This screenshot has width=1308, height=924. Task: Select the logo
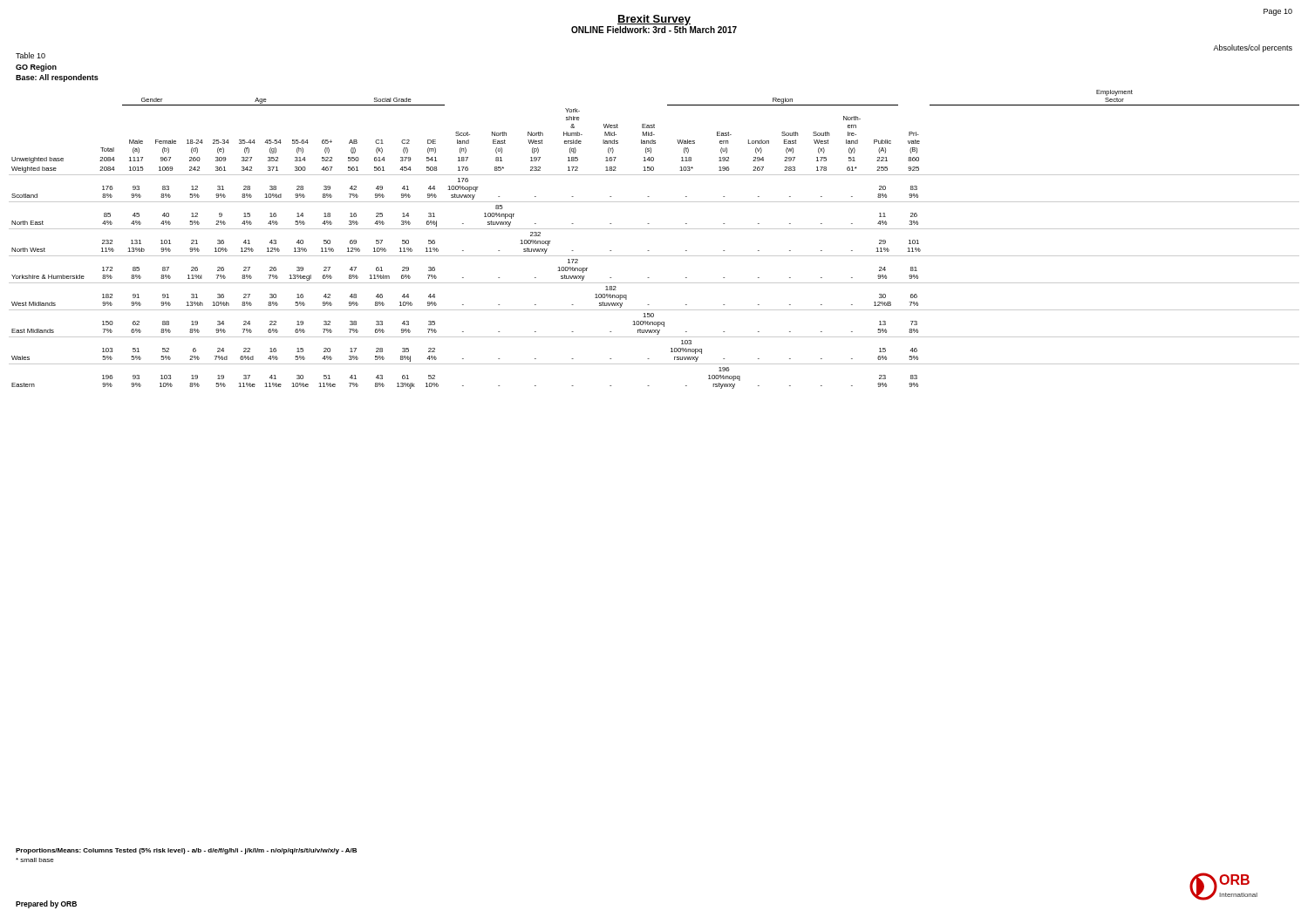(1240, 887)
